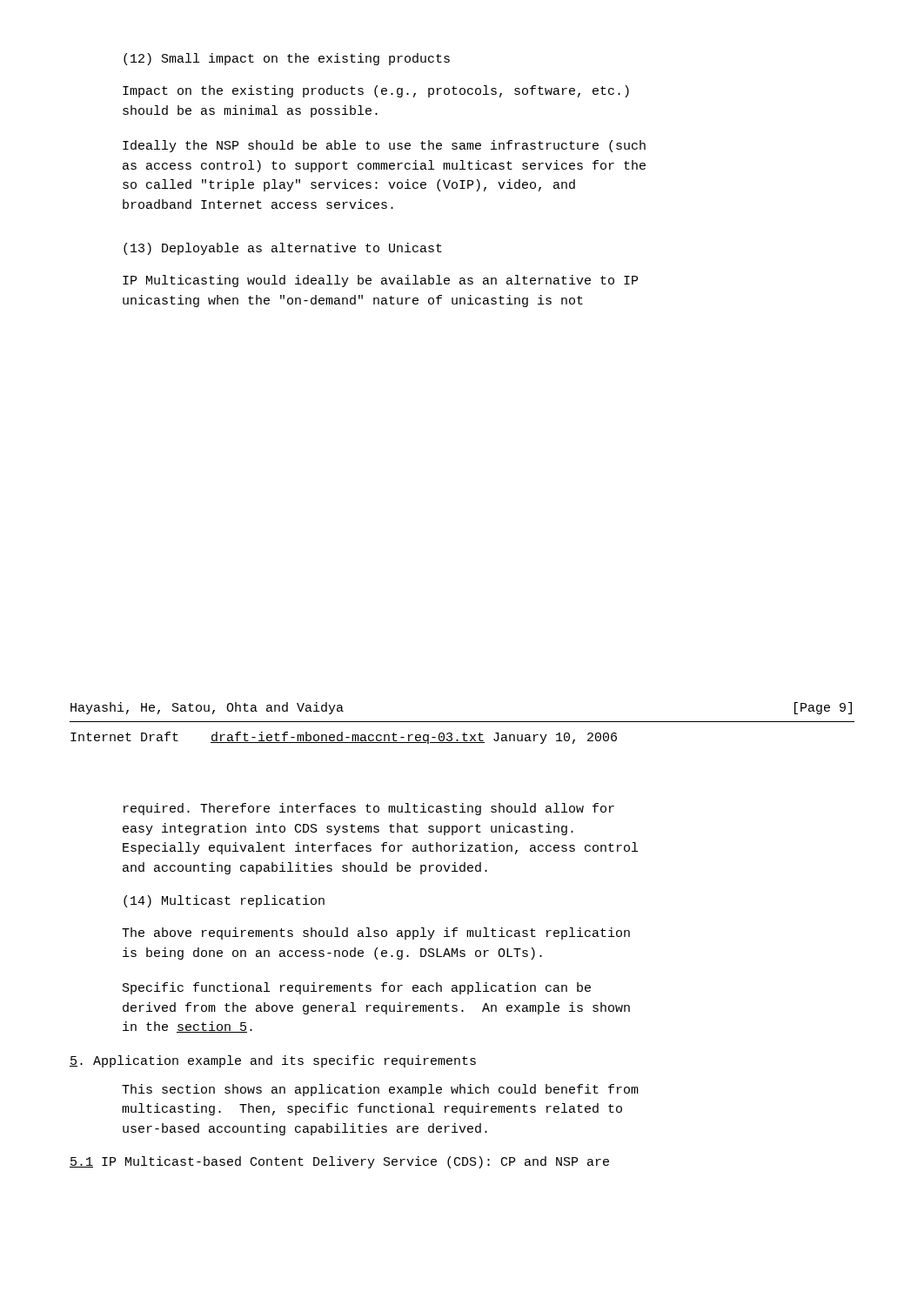The height and width of the screenshot is (1305, 924).
Task: Select the text block that says "Ideally the NSP should be"
Action: point(384,176)
